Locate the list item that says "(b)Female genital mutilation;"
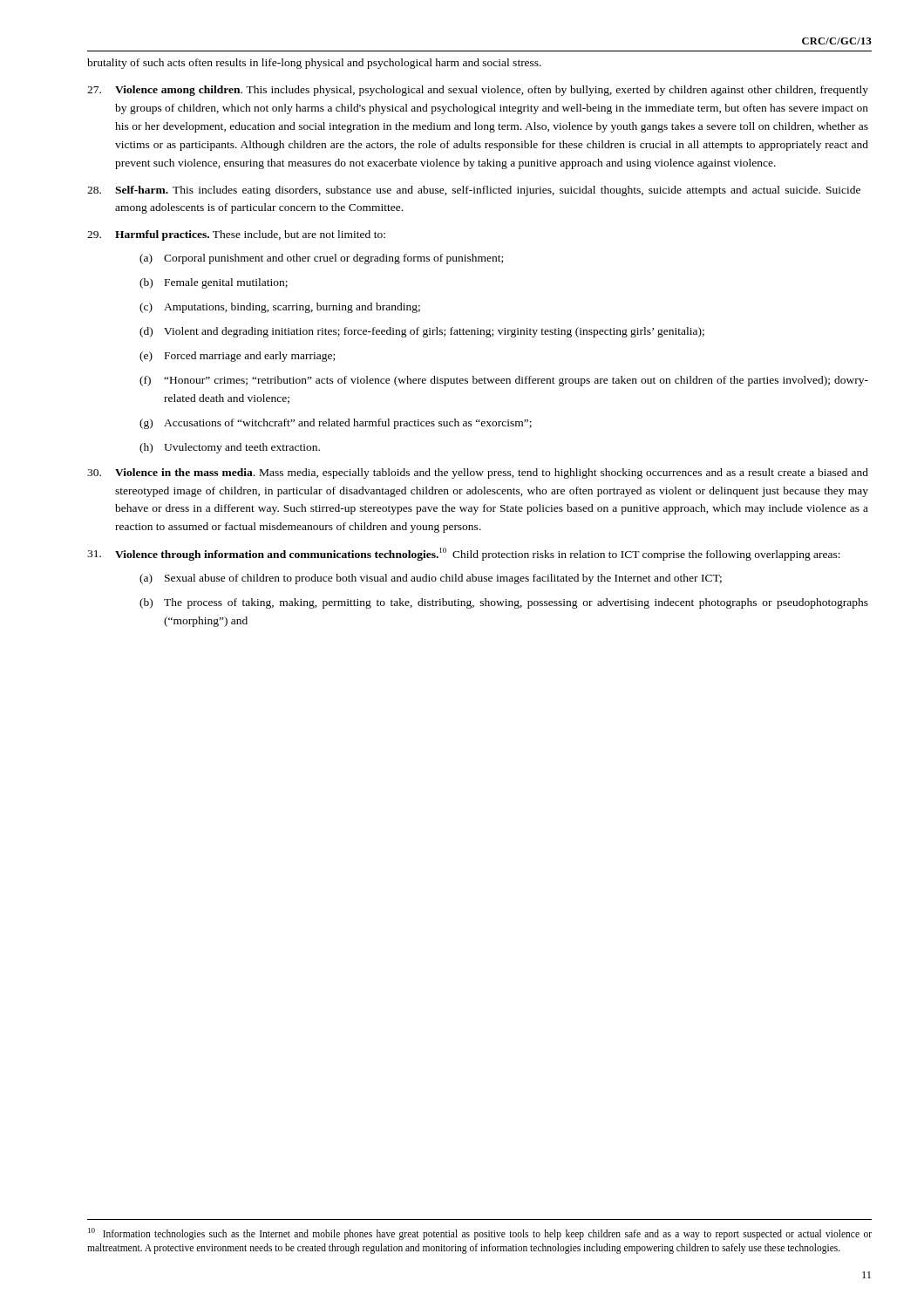The width and height of the screenshot is (924, 1308). tap(214, 283)
